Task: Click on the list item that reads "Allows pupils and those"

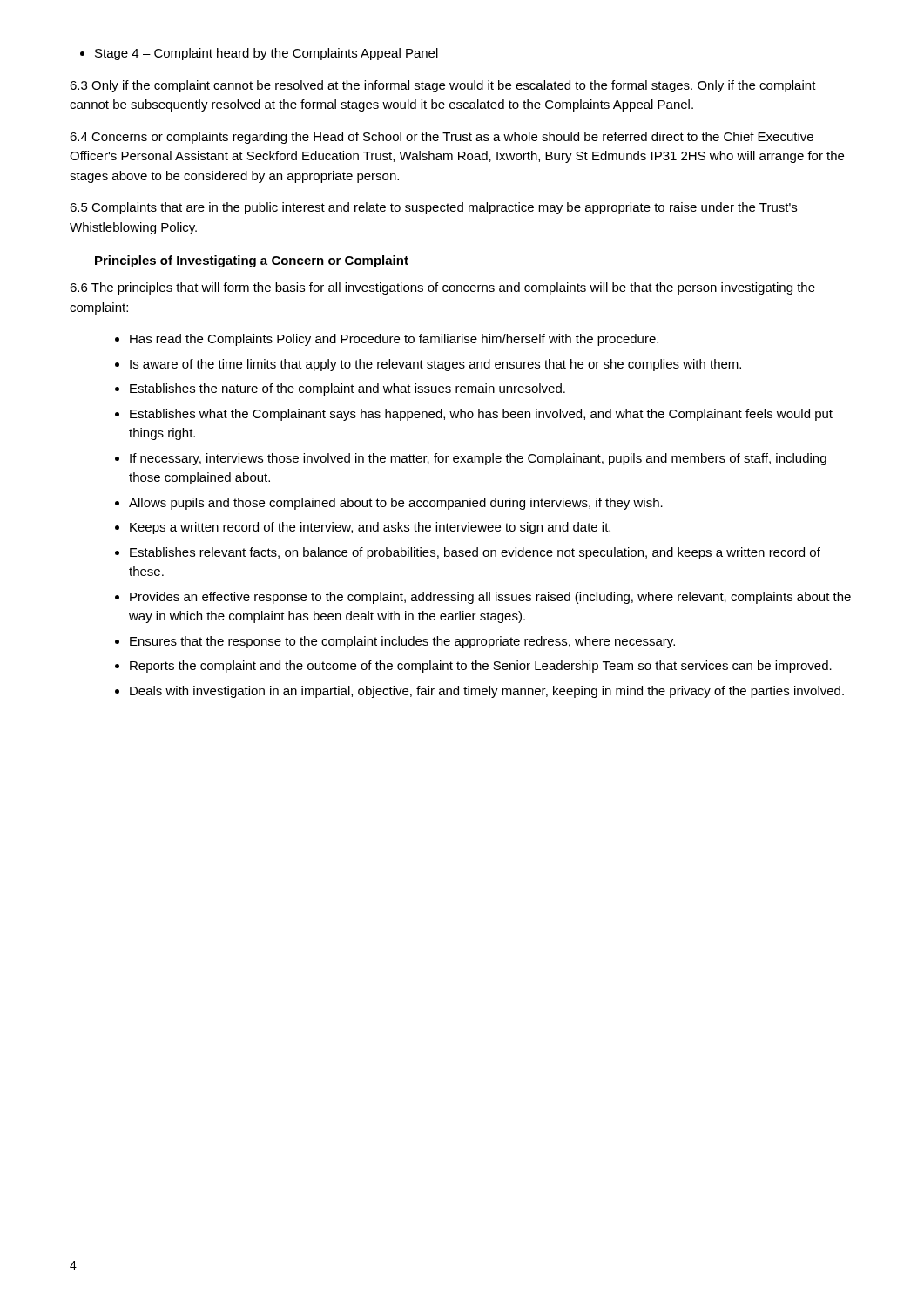Action: [x=492, y=503]
